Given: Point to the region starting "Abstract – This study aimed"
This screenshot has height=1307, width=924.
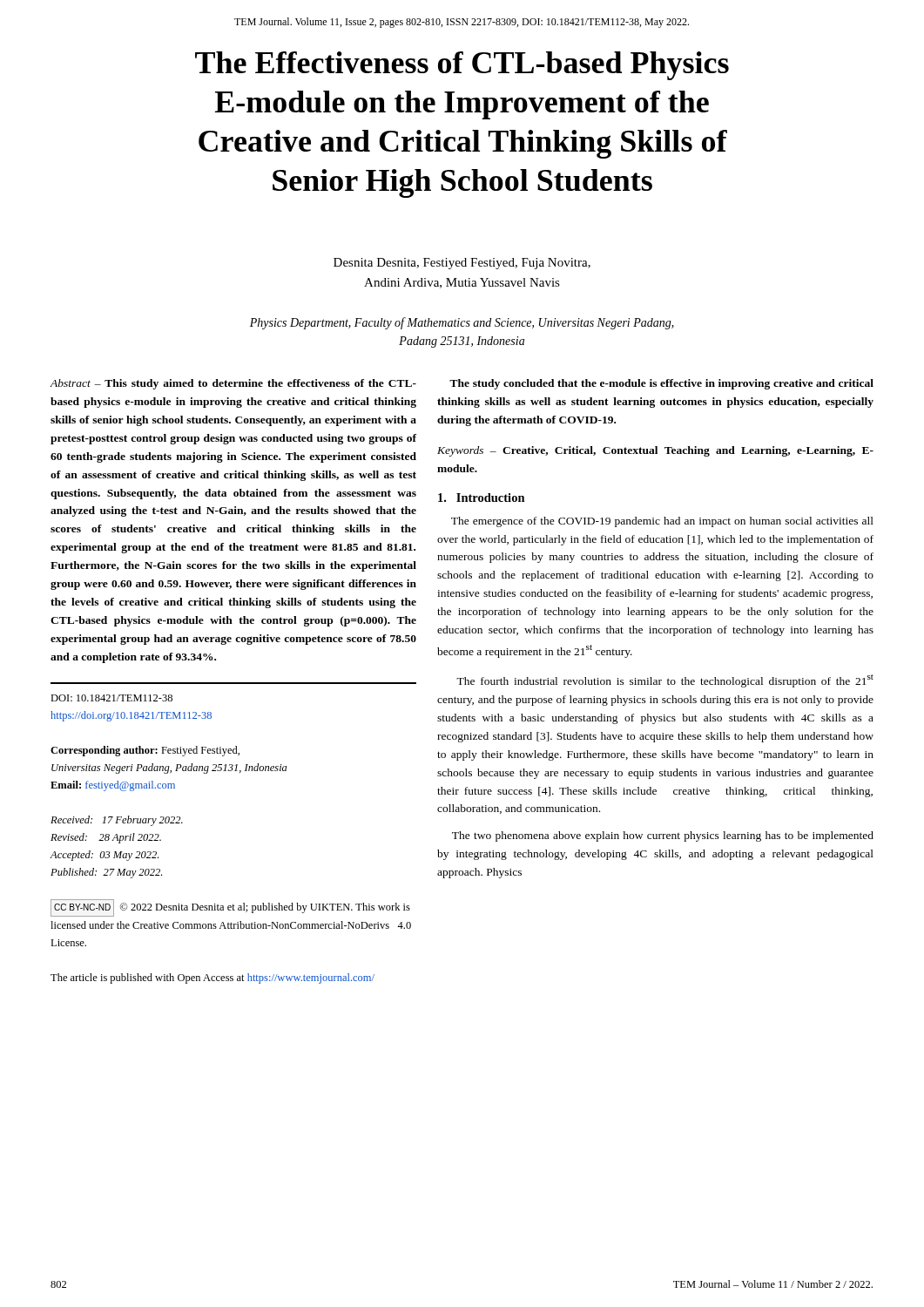Looking at the screenshot, I should (x=233, y=520).
